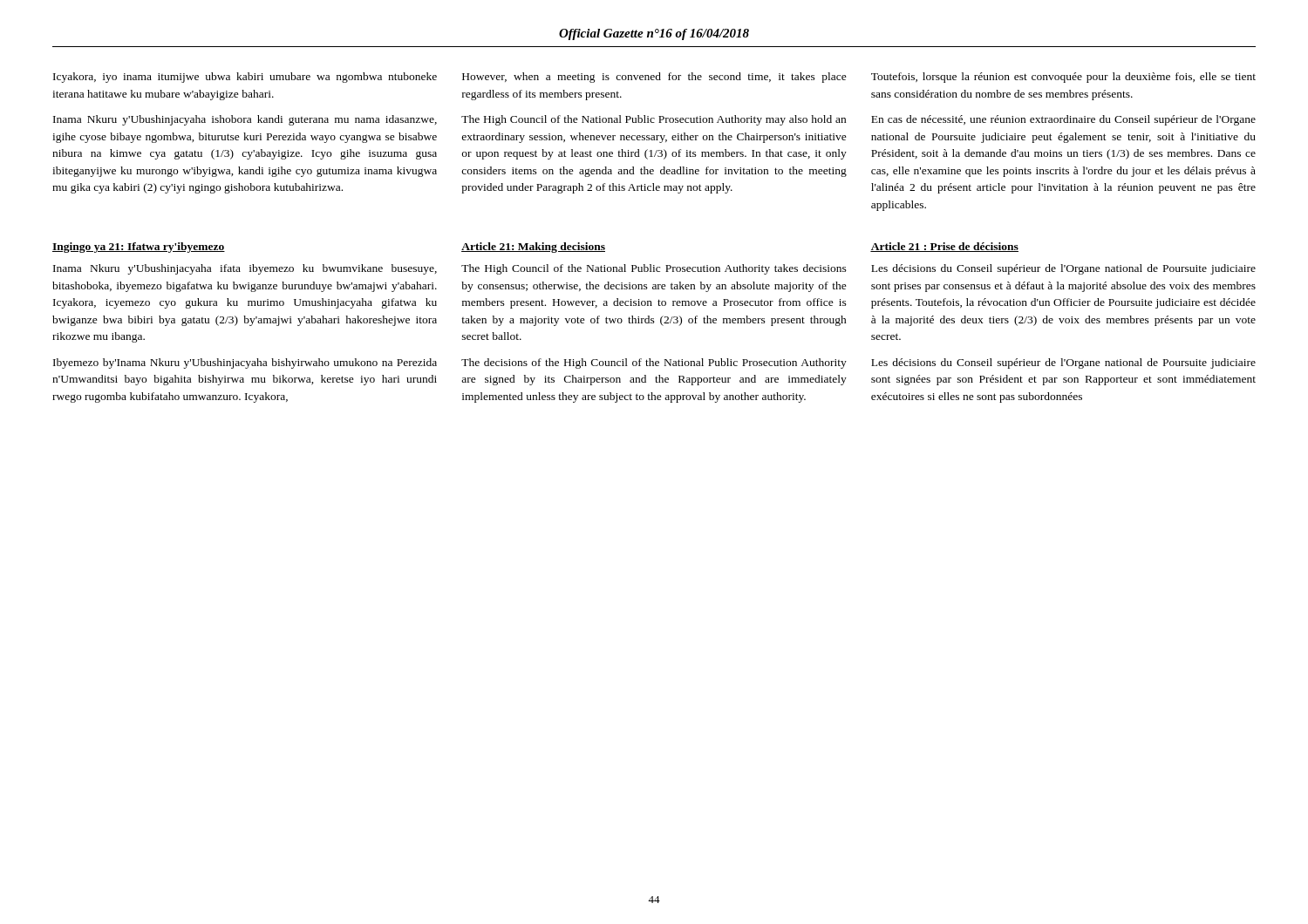
Task: Locate the section header that reads "Article 21: Making decisions"
Action: 533,246
